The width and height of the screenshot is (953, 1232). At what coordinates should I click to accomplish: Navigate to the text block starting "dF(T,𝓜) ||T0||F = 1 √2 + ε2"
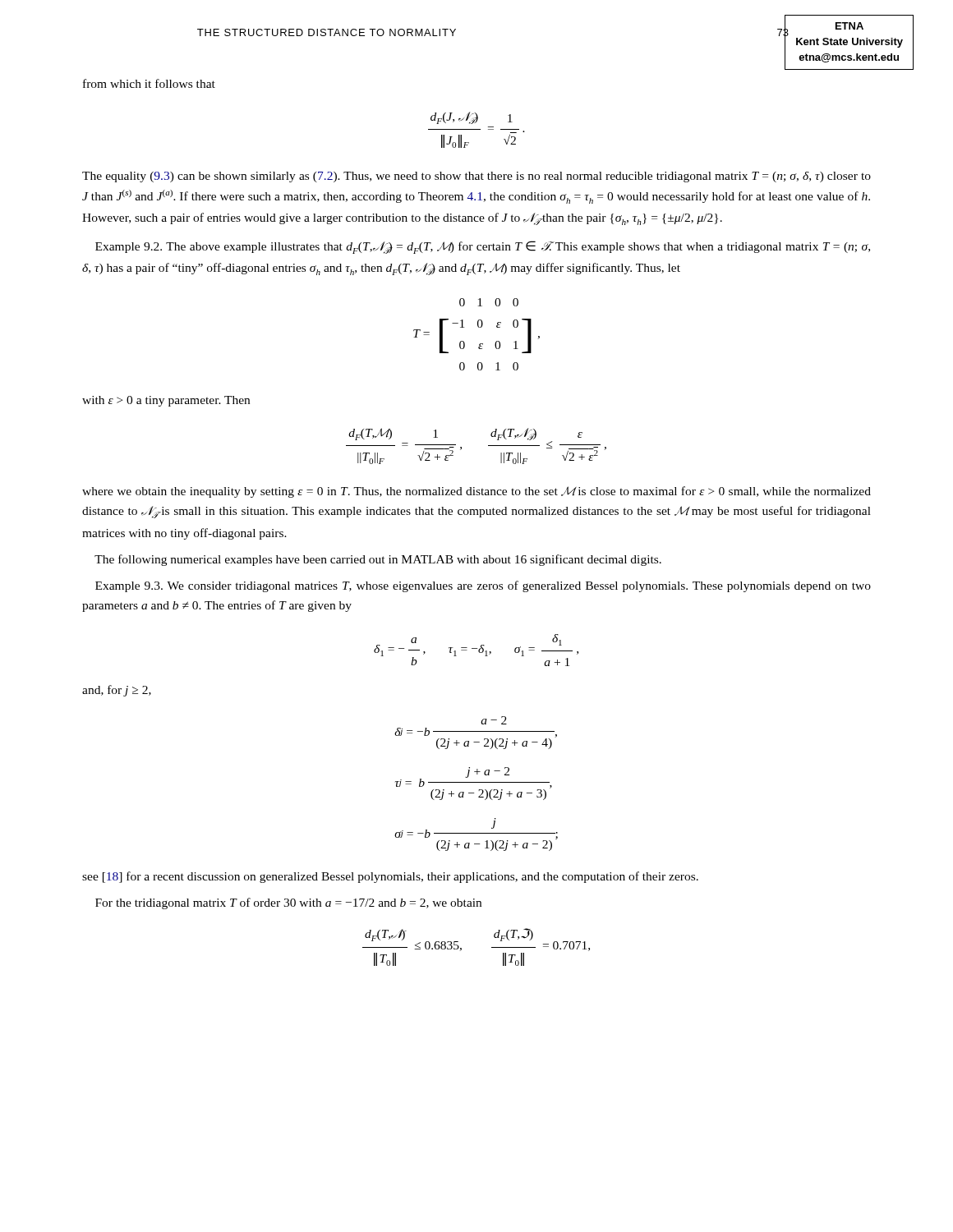click(x=476, y=445)
